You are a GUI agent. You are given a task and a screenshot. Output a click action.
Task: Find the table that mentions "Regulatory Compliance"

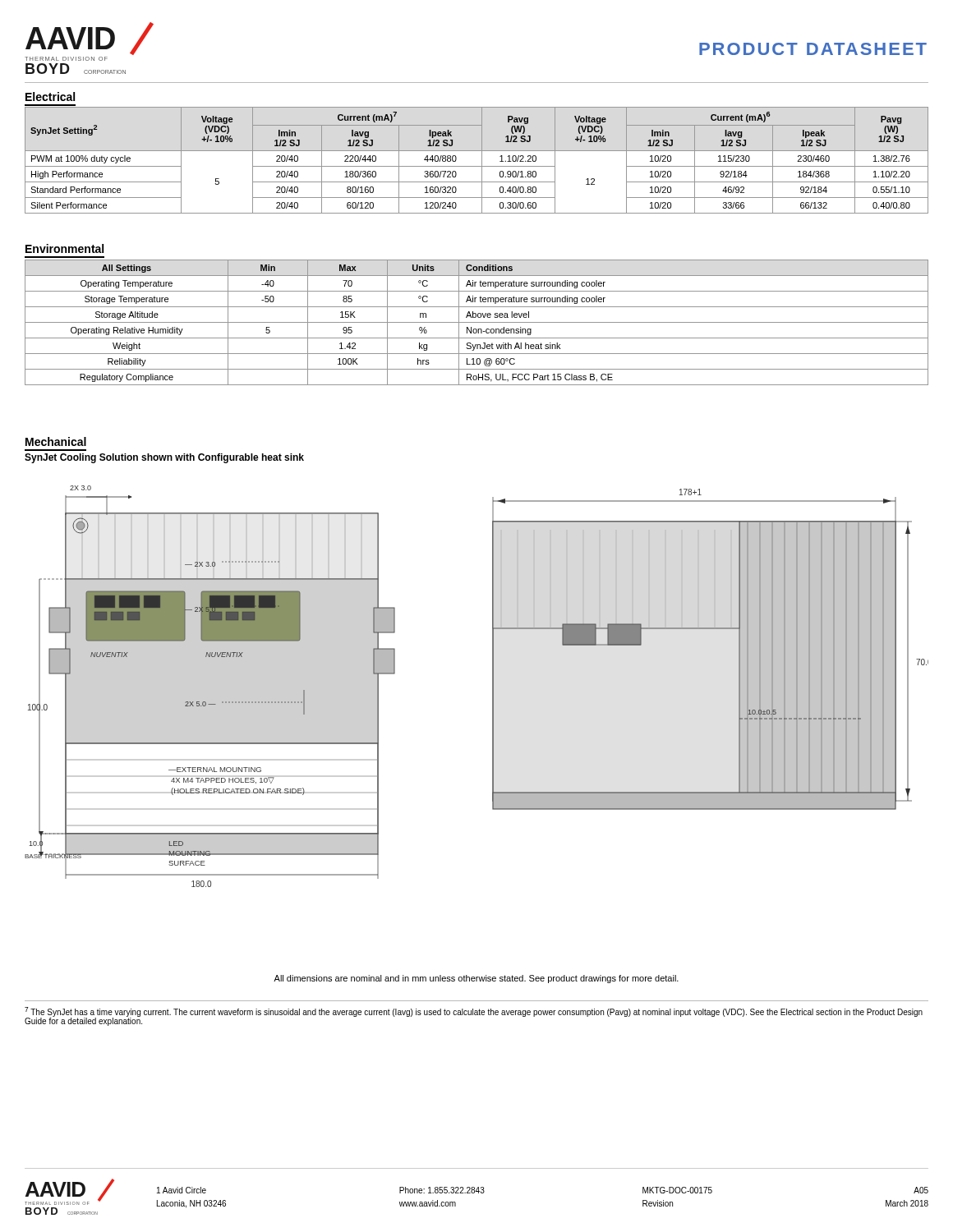[x=476, y=322]
